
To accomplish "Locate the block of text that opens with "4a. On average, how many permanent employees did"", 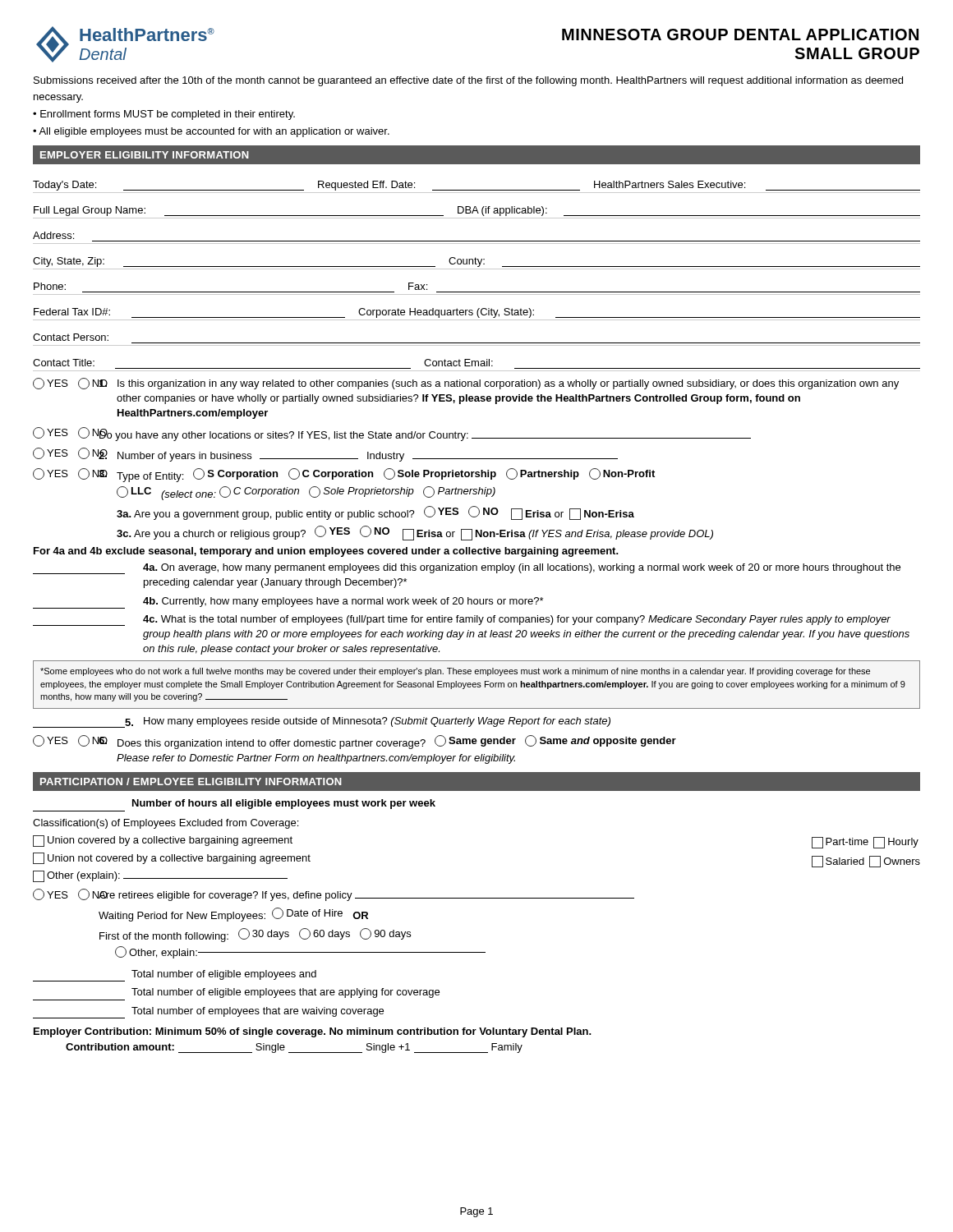I will point(476,575).
